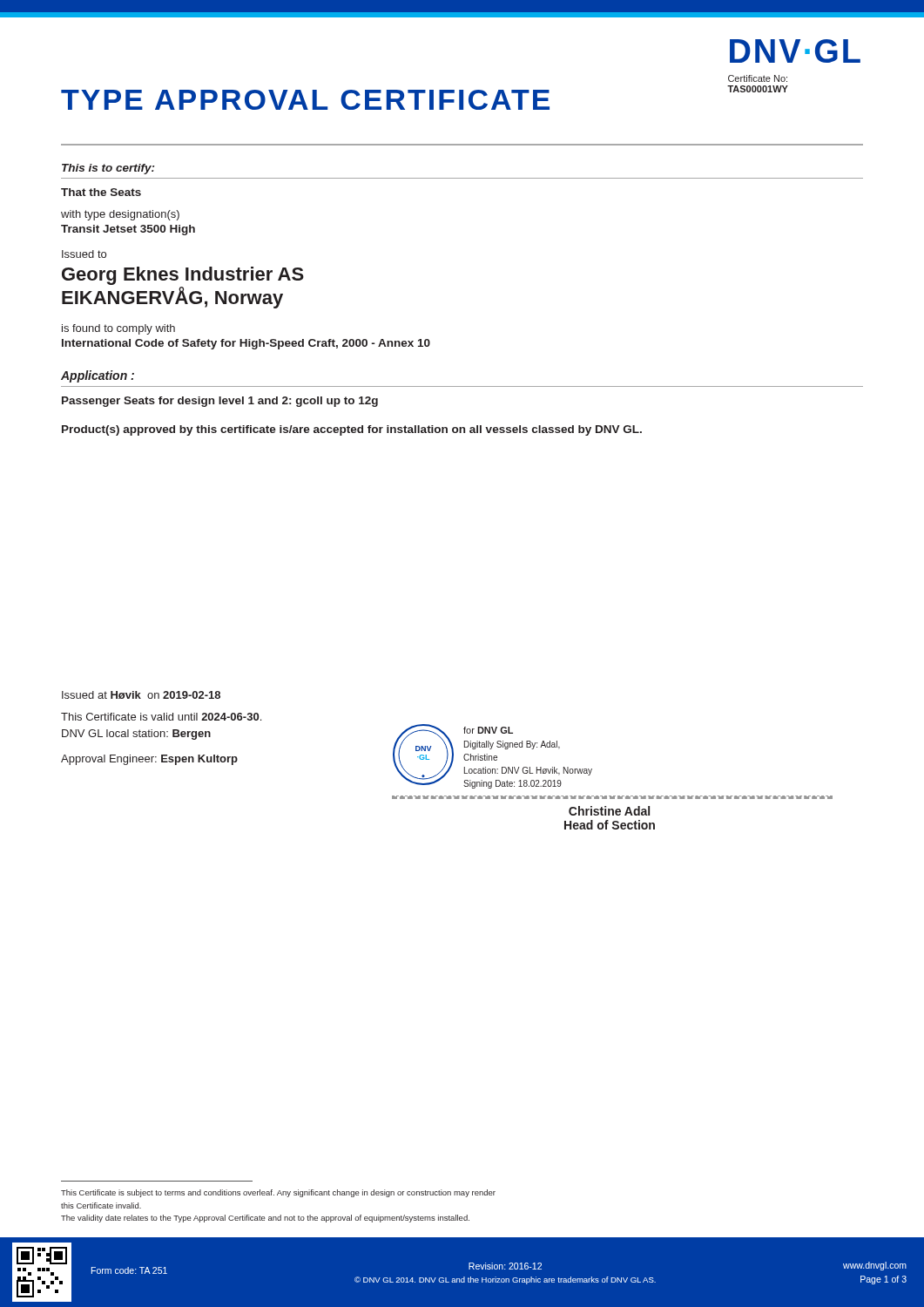Click on the text that says "Issued to"
Viewport: 924px width, 1307px height.
click(84, 254)
